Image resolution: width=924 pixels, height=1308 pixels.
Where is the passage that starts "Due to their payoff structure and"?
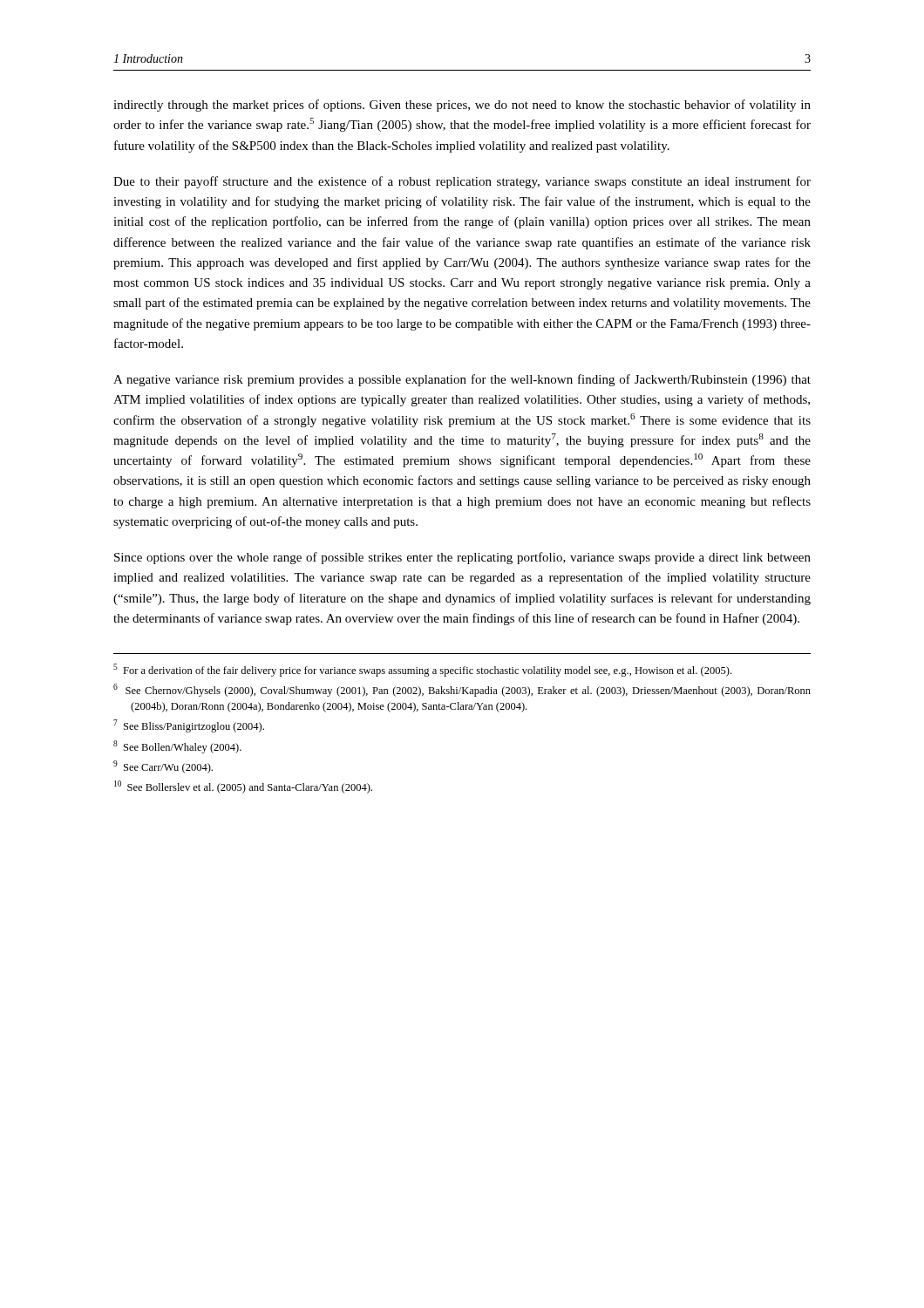tap(462, 262)
